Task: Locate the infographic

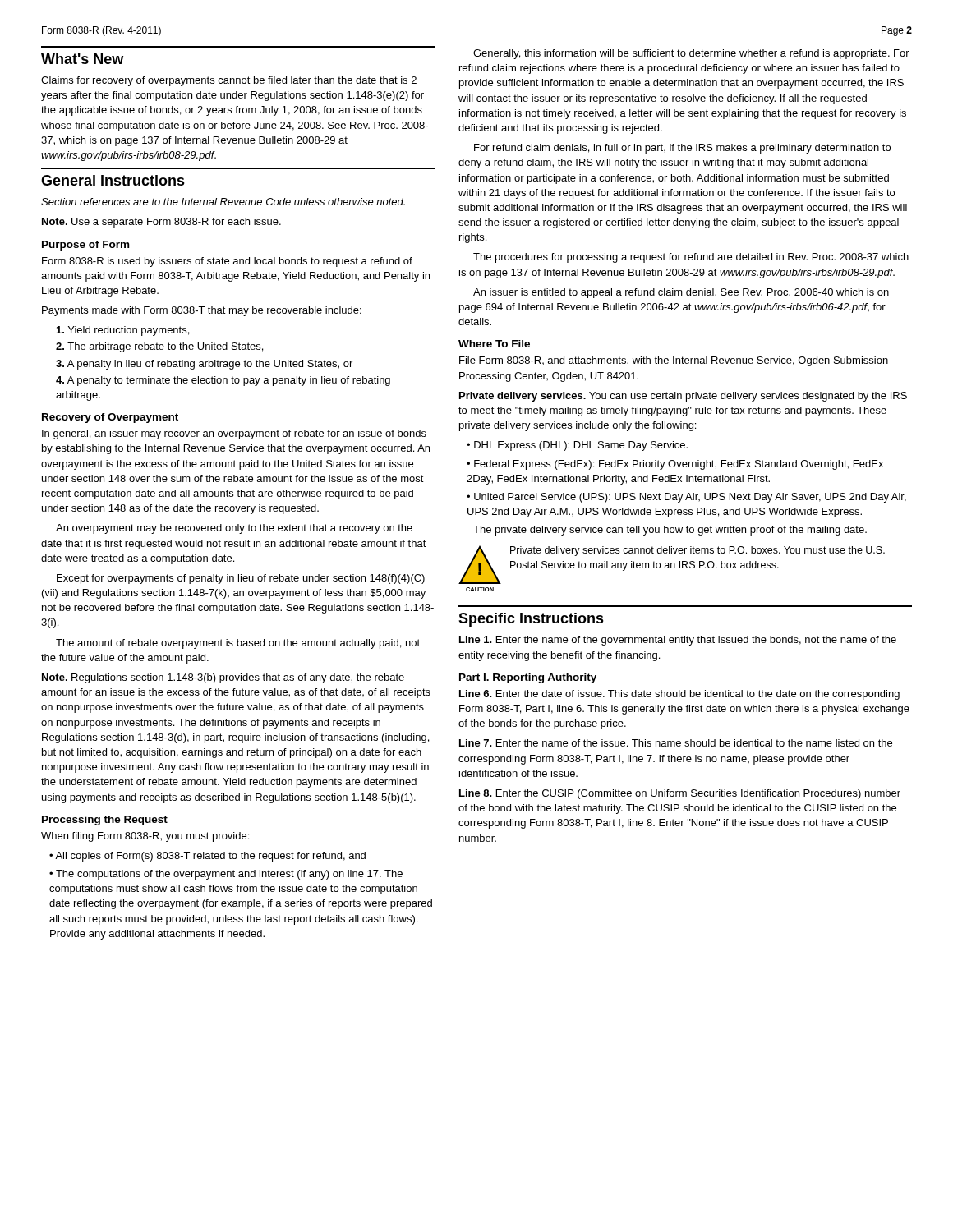Action: click(685, 570)
